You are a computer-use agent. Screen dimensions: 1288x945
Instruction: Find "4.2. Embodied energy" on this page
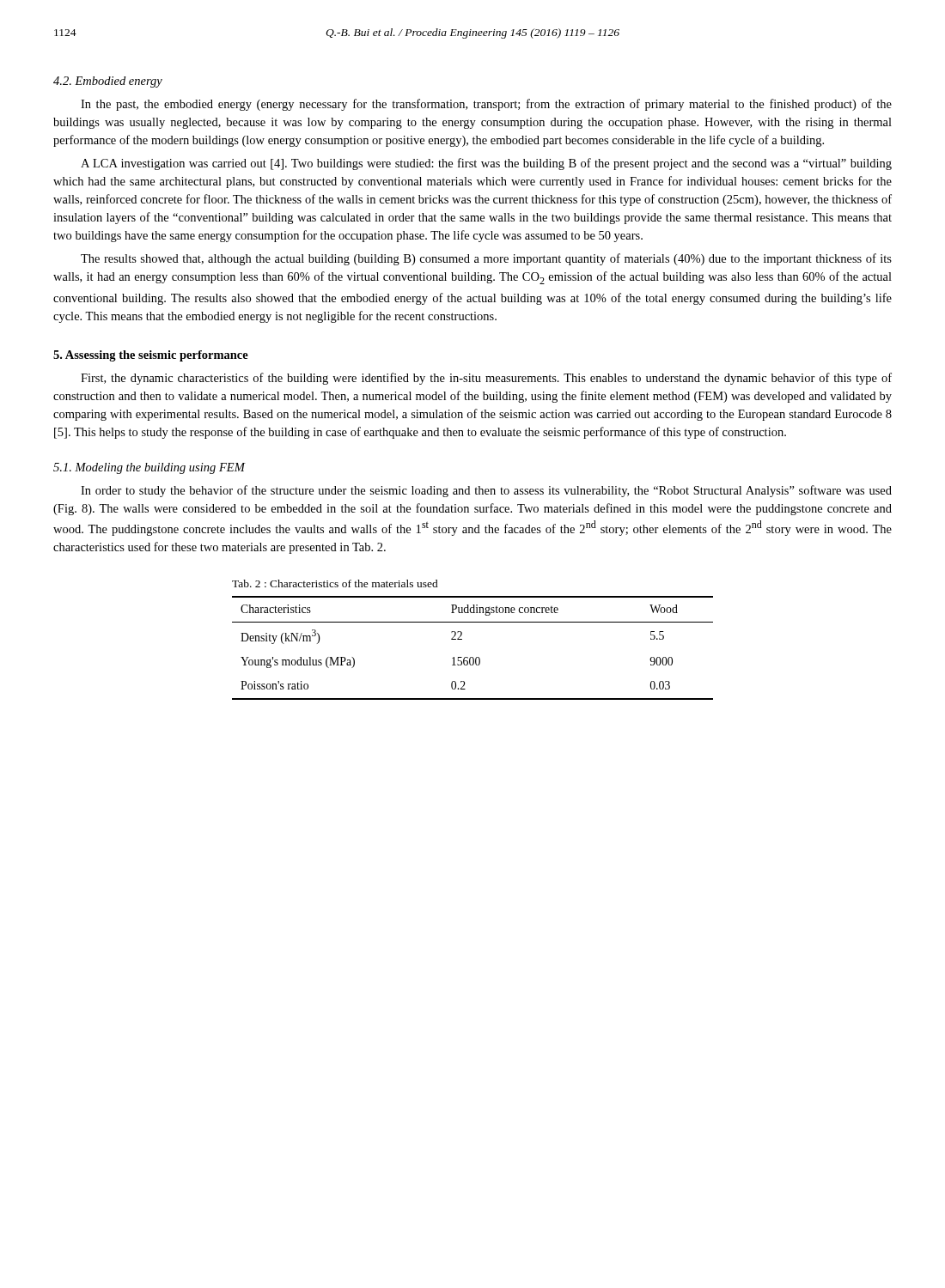click(x=108, y=81)
